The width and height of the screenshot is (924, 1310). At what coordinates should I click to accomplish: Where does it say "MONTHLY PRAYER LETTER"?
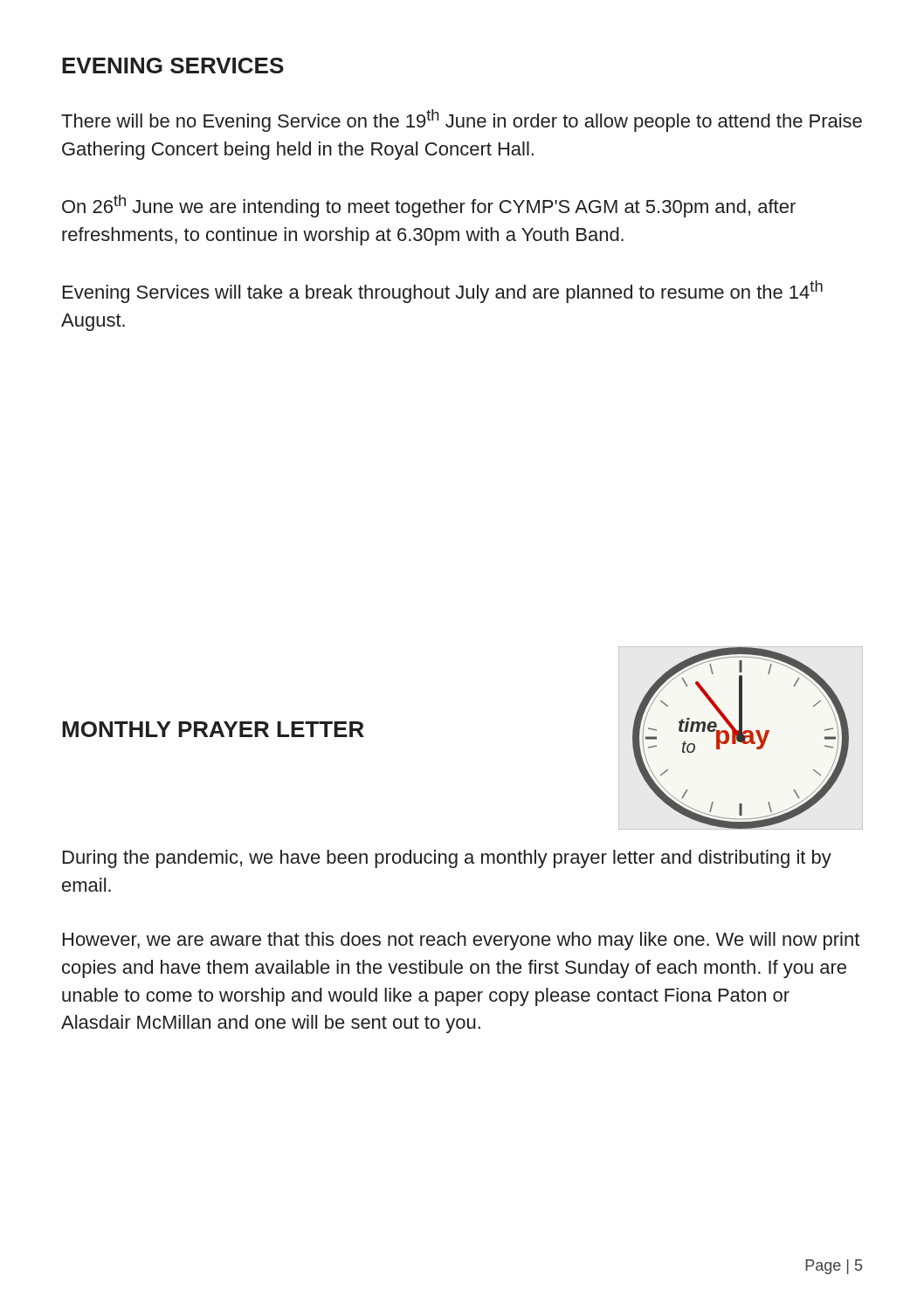click(213, 729)
